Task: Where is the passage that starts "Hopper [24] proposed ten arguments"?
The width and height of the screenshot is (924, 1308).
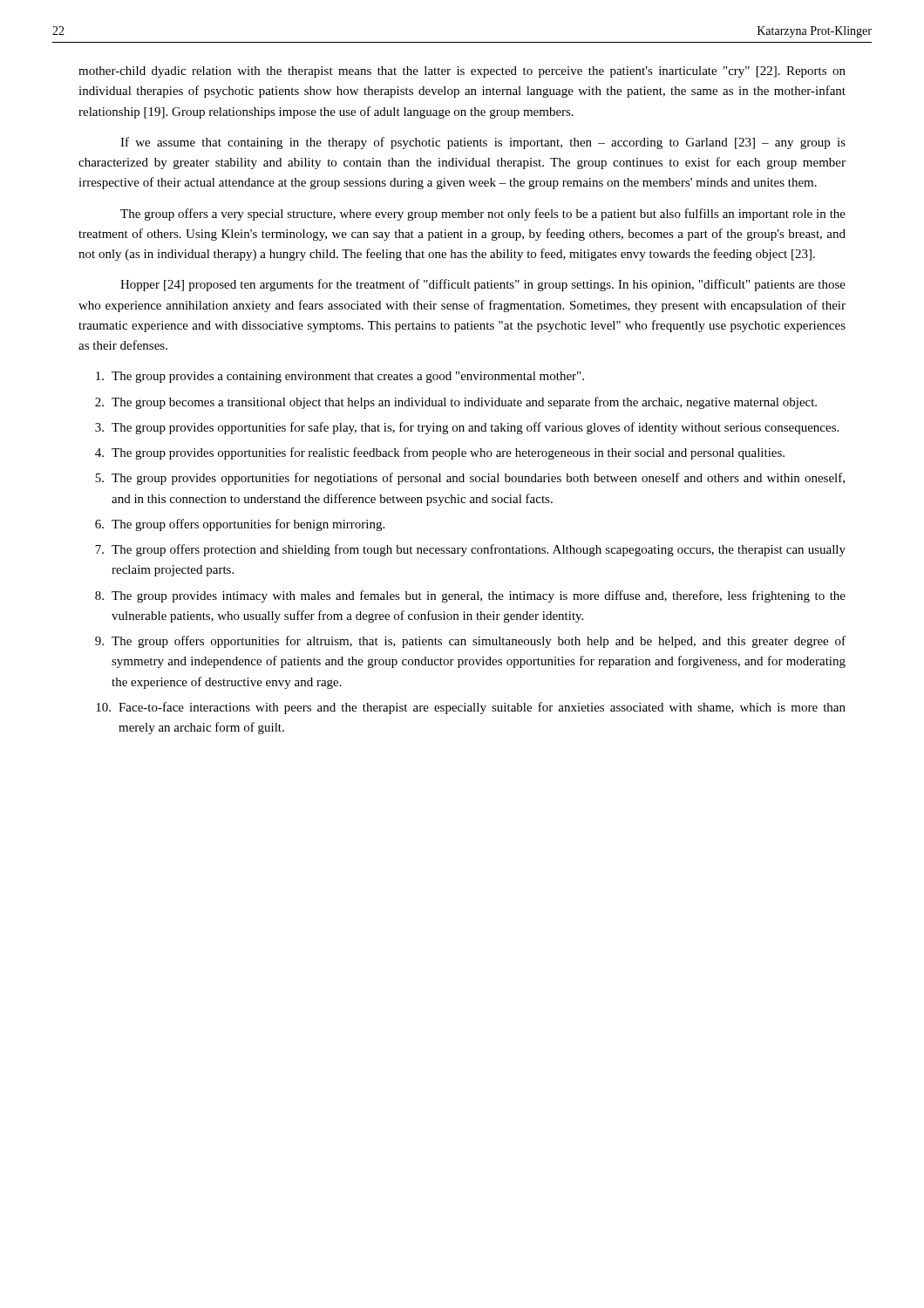Action: [462, 315]
